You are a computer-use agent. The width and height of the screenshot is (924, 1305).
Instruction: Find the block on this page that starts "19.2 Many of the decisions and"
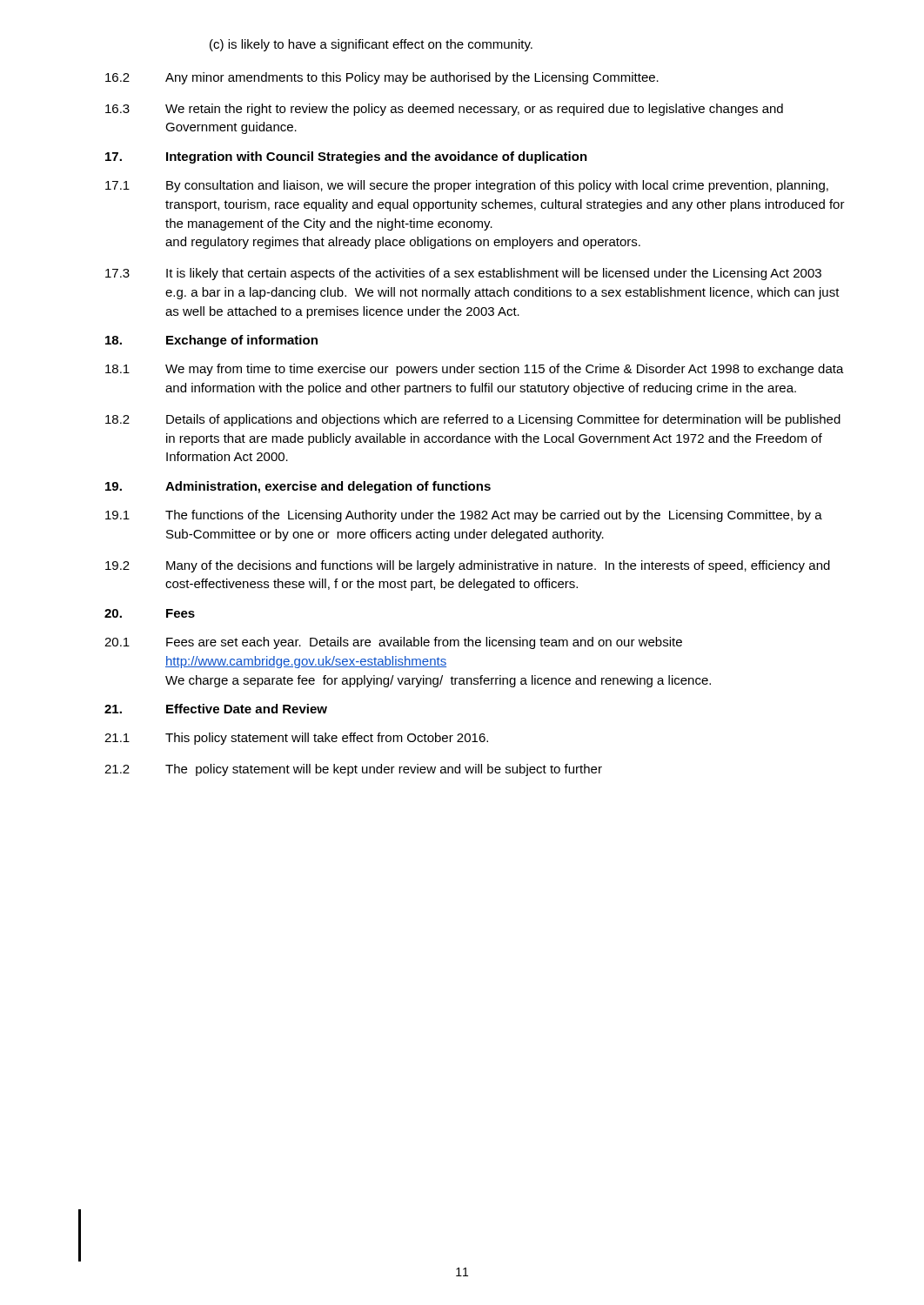pos(475,574)
